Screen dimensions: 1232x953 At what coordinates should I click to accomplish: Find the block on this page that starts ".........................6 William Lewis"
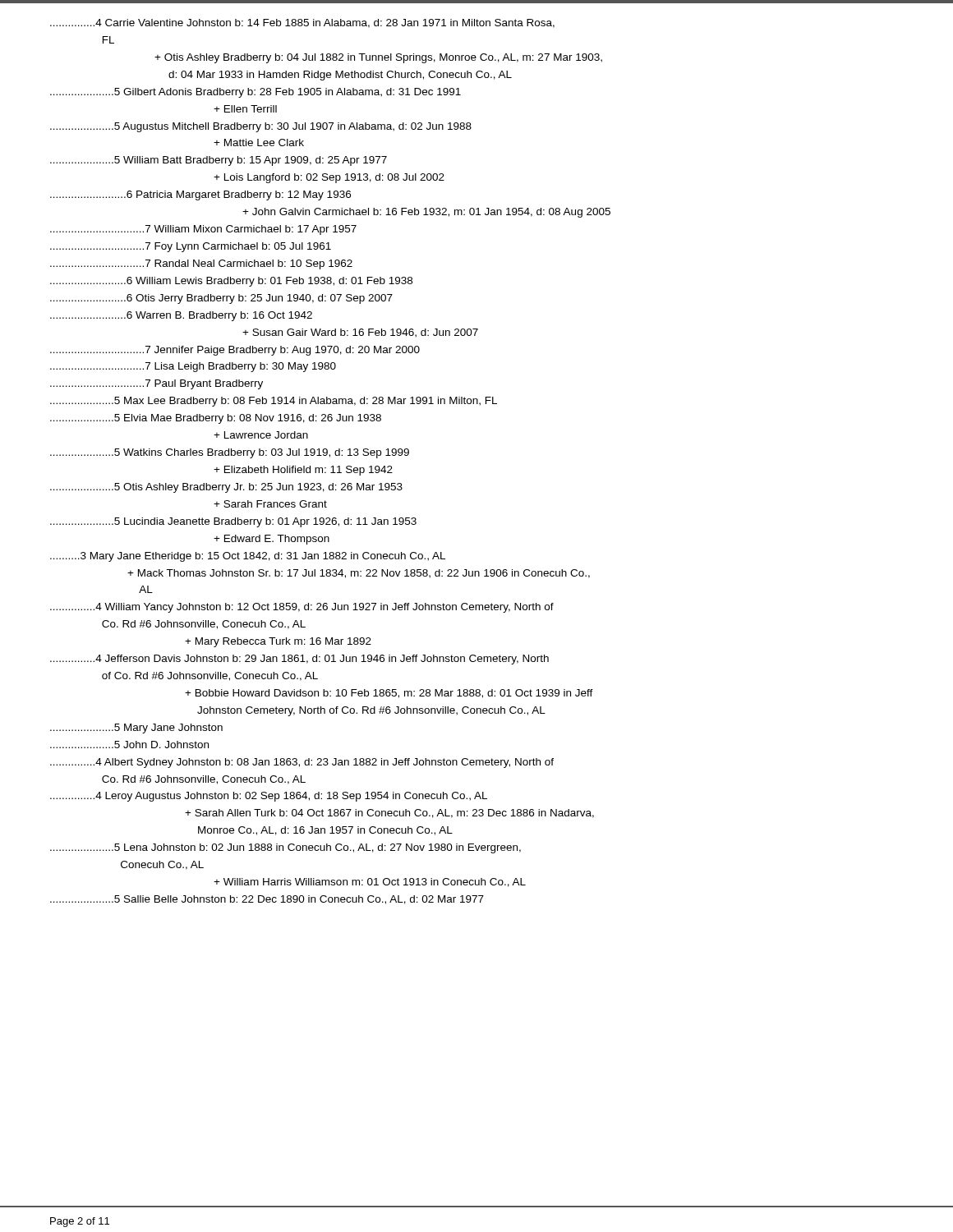(x=231, y=280)
